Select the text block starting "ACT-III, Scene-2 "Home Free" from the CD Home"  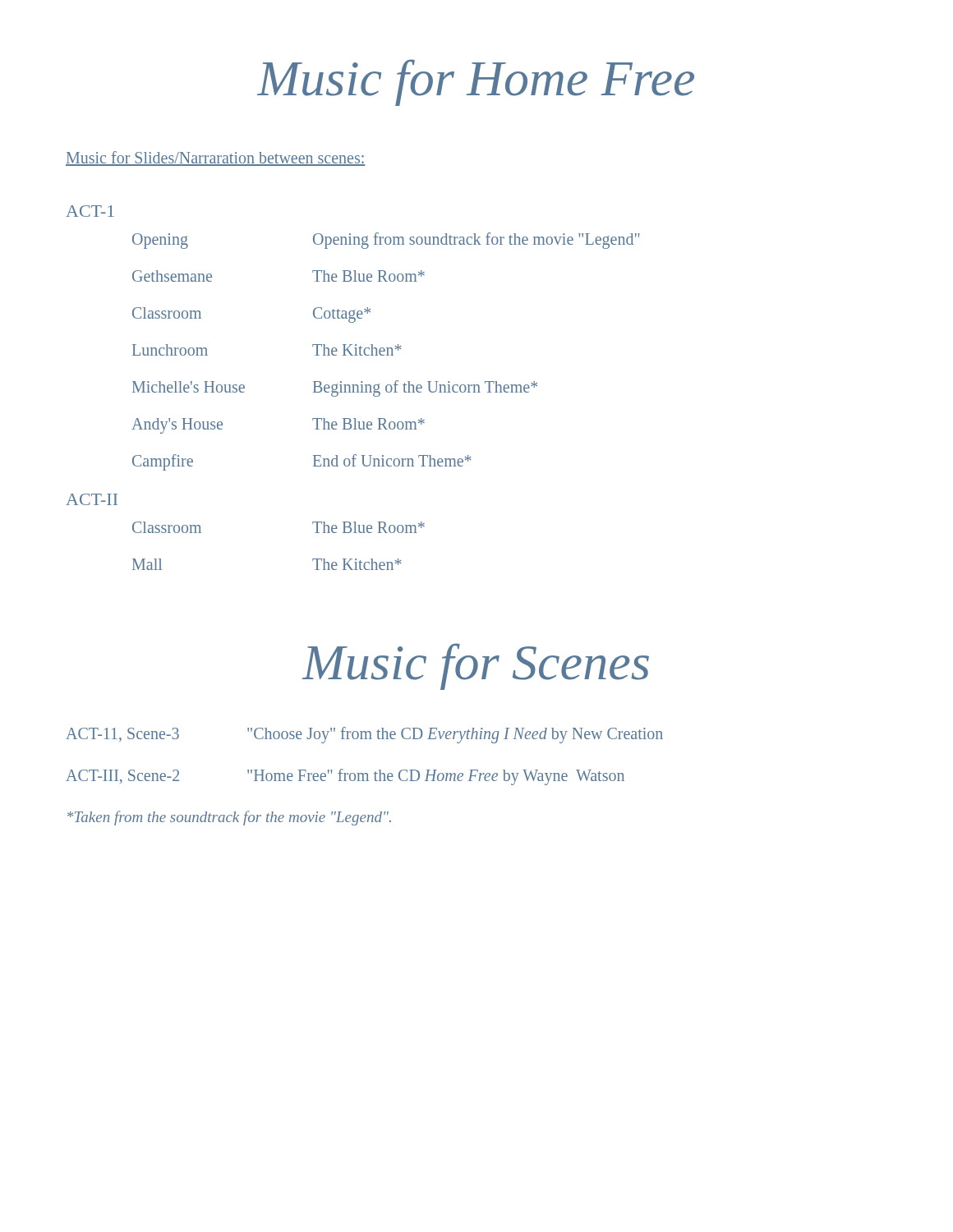(x=476, y=776)
